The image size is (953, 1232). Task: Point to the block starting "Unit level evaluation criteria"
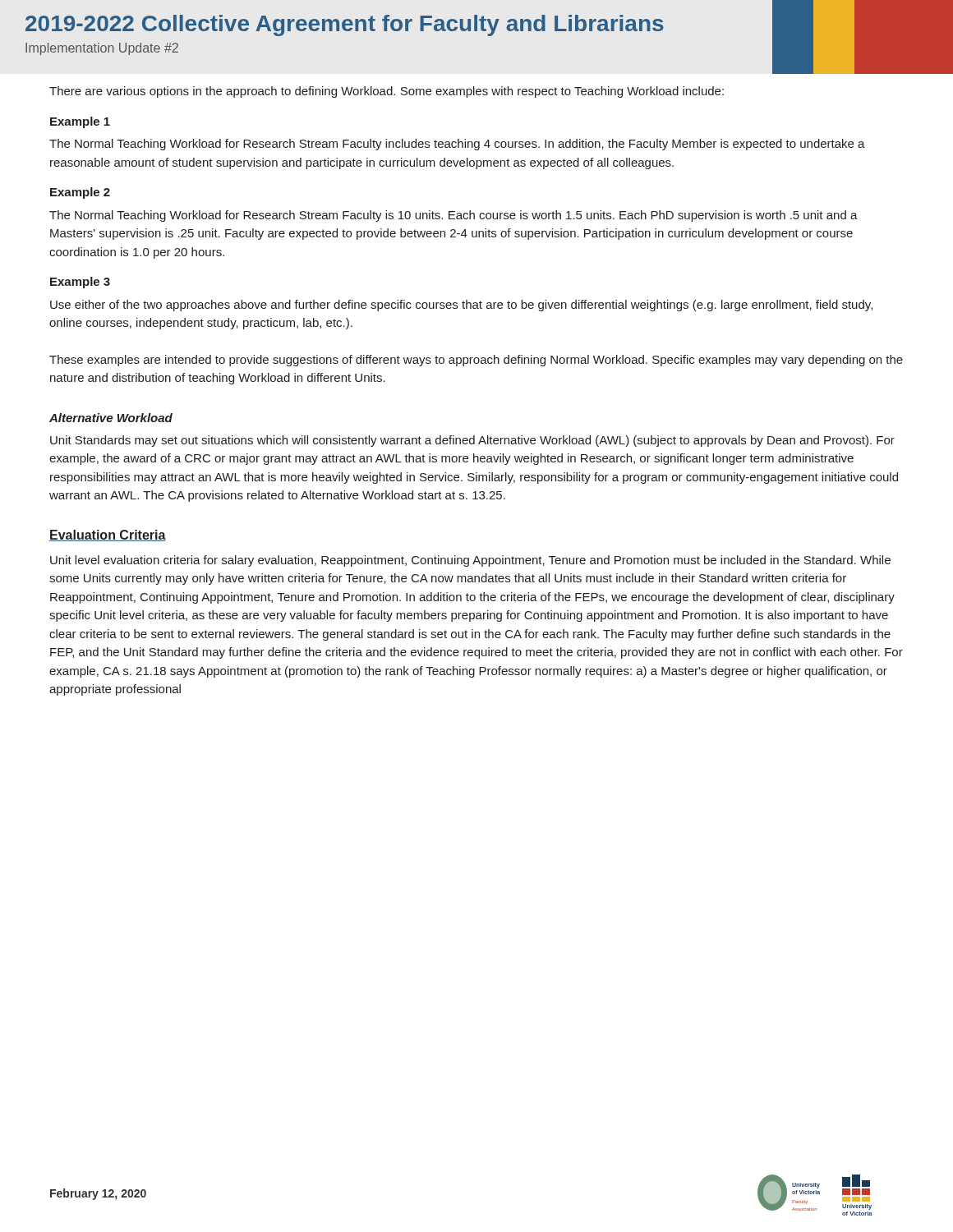click(476, 624)
